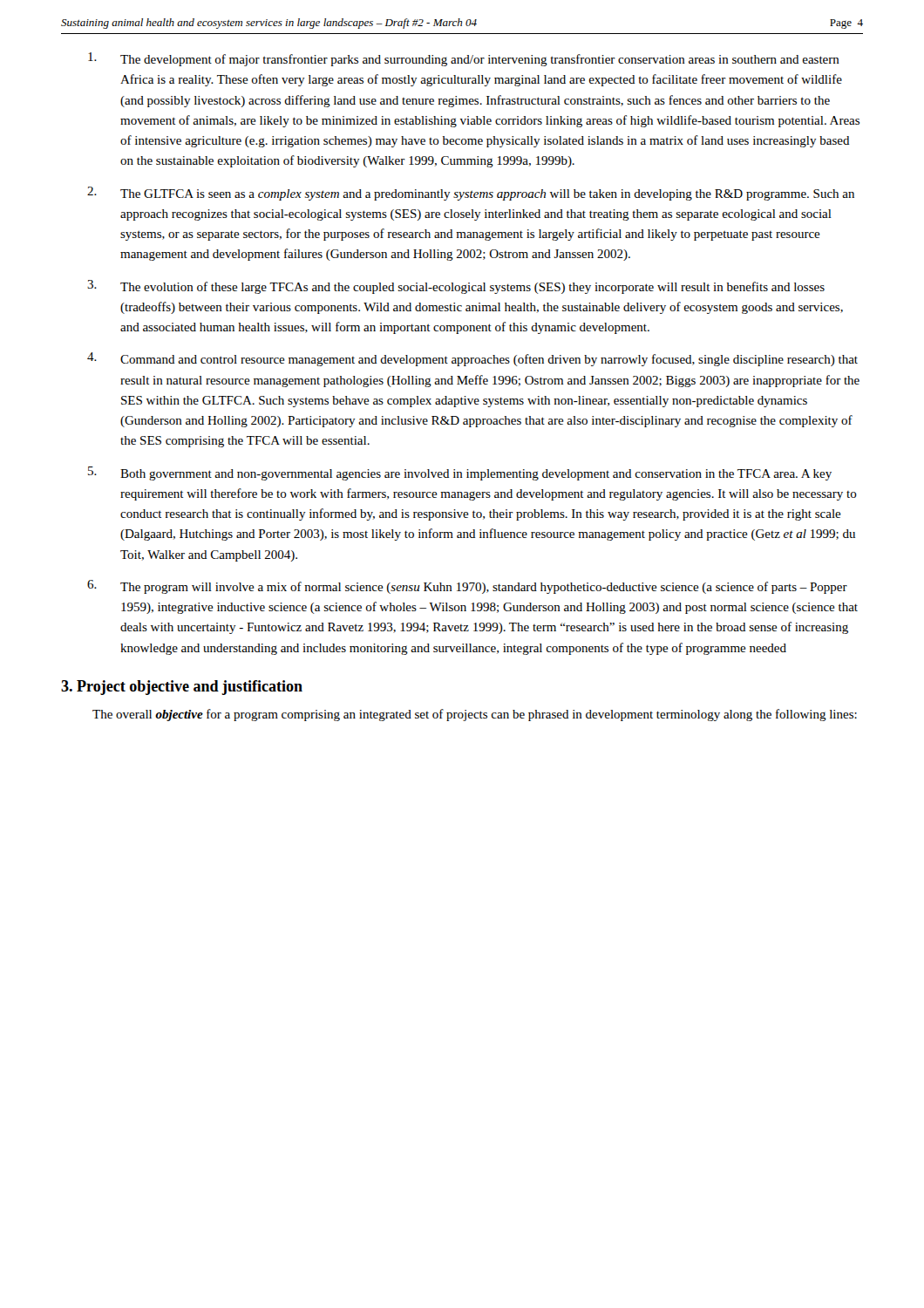The height and width of the screenshot is (1308, 924).
Task: Locate the block of text that opens with "5. Both government and non-governmental agencies"
Action: pos(475,514)
